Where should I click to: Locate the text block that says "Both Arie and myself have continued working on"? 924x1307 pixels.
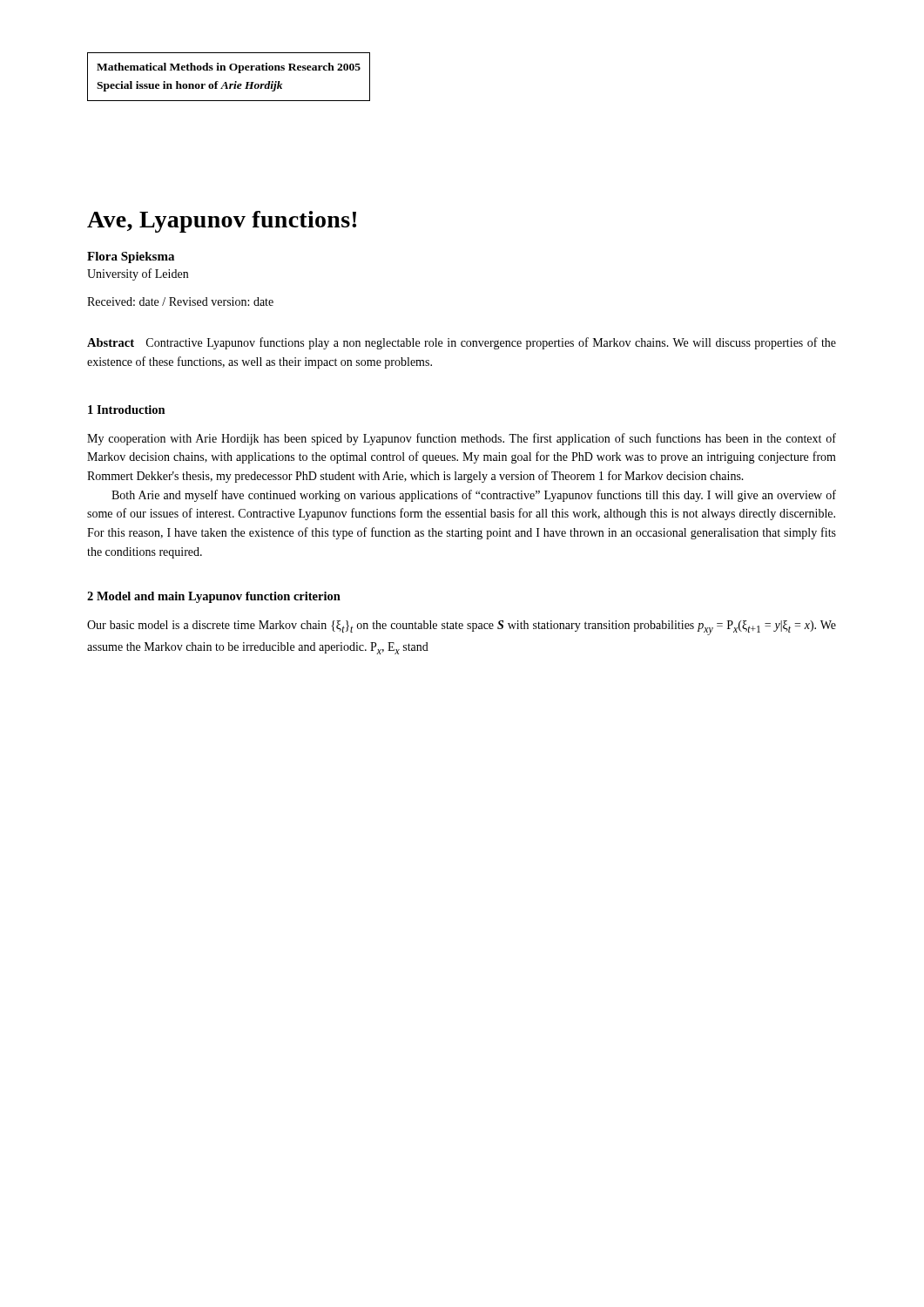point(462,524)
